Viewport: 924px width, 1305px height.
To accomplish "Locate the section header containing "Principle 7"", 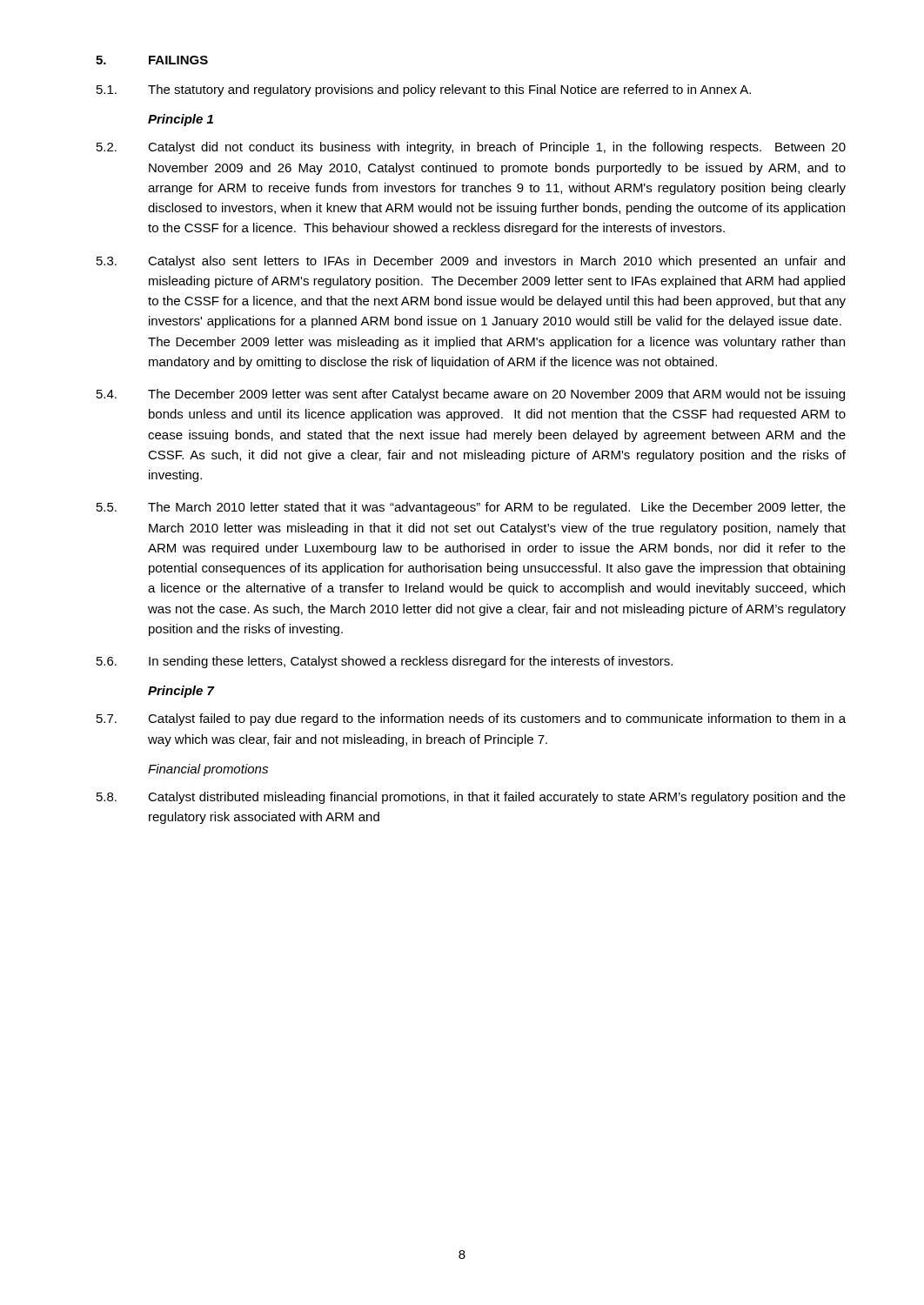I will (x=181, y=691).
